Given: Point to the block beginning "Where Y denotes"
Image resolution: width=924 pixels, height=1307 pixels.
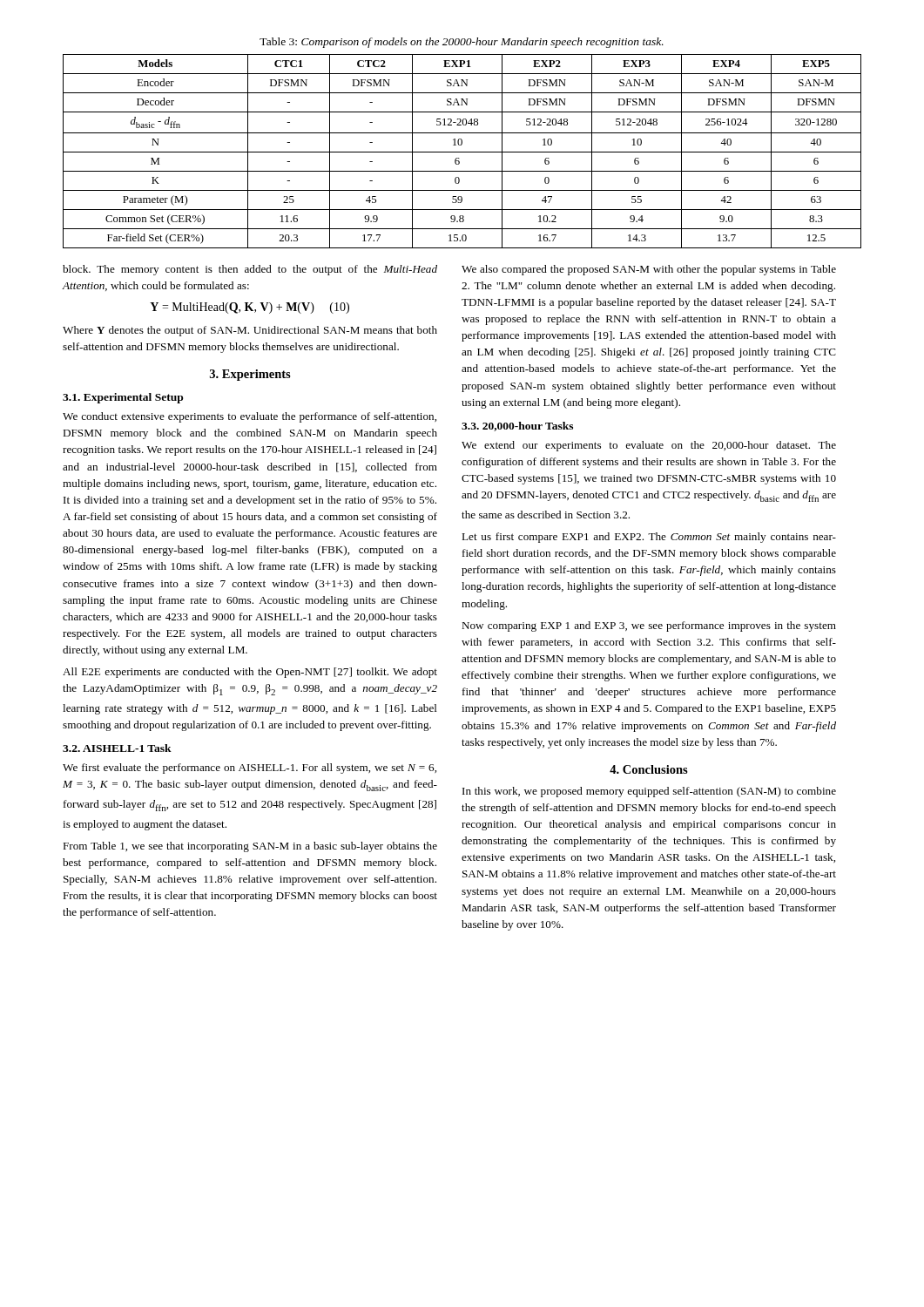Looking at the screenshot, I should pos(250,338).
